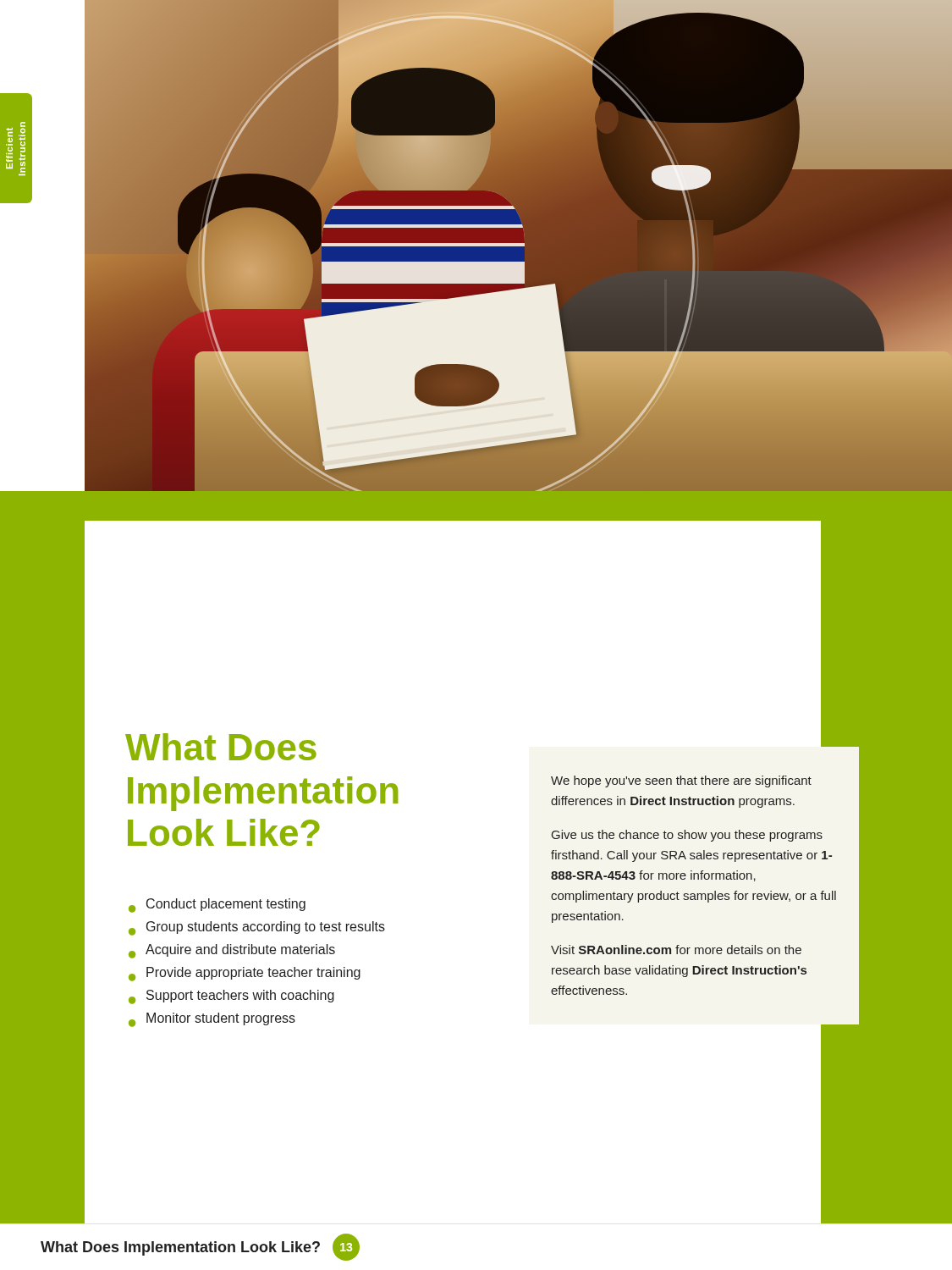This screenshot has height=1270, width=952.
Task: Locate the text block with the text "We hope you've seen"
Action: (694, 886)
